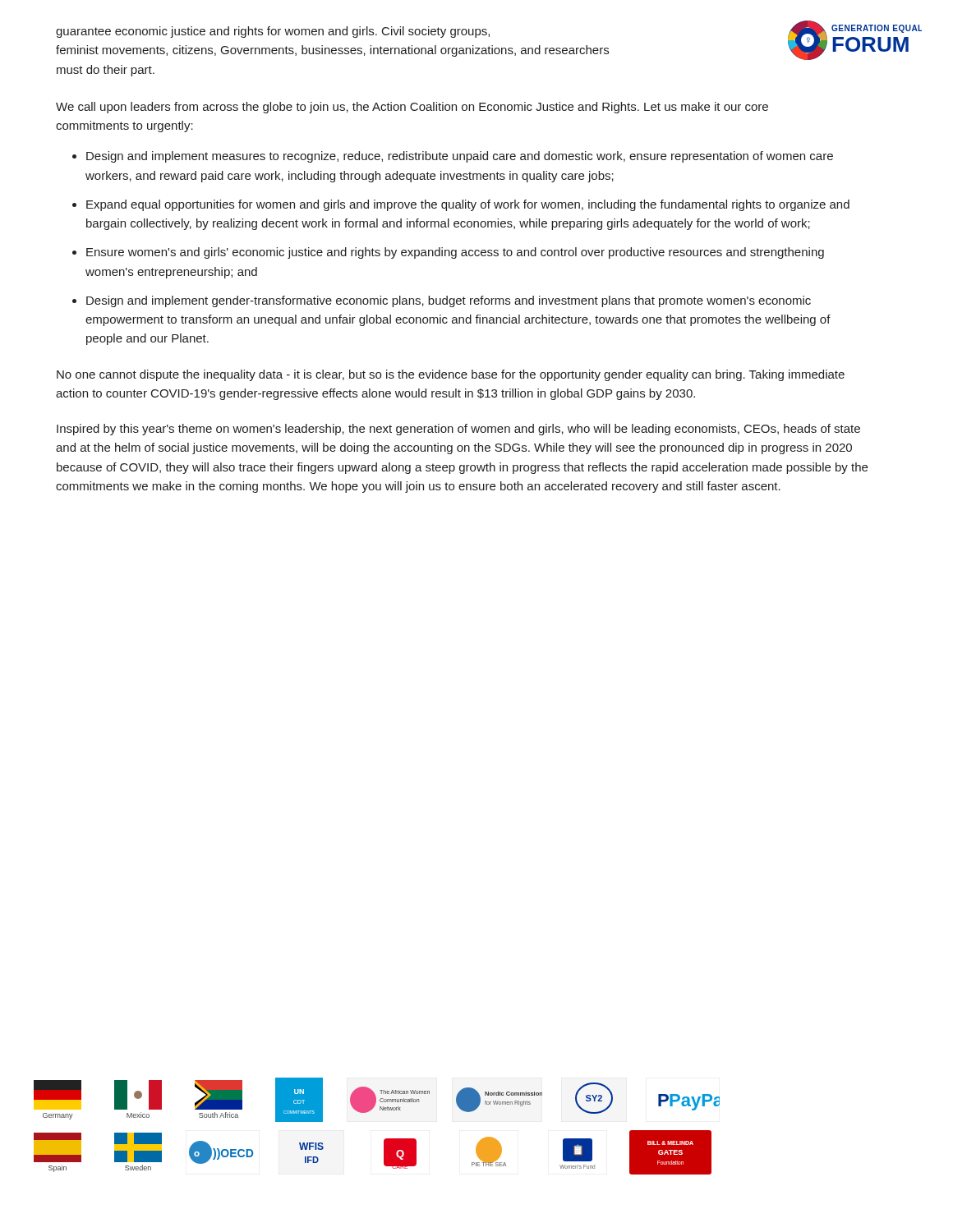Select the text block that says "No one cannot dispute the inequality data -"
953x1232 pixels.
450,383
